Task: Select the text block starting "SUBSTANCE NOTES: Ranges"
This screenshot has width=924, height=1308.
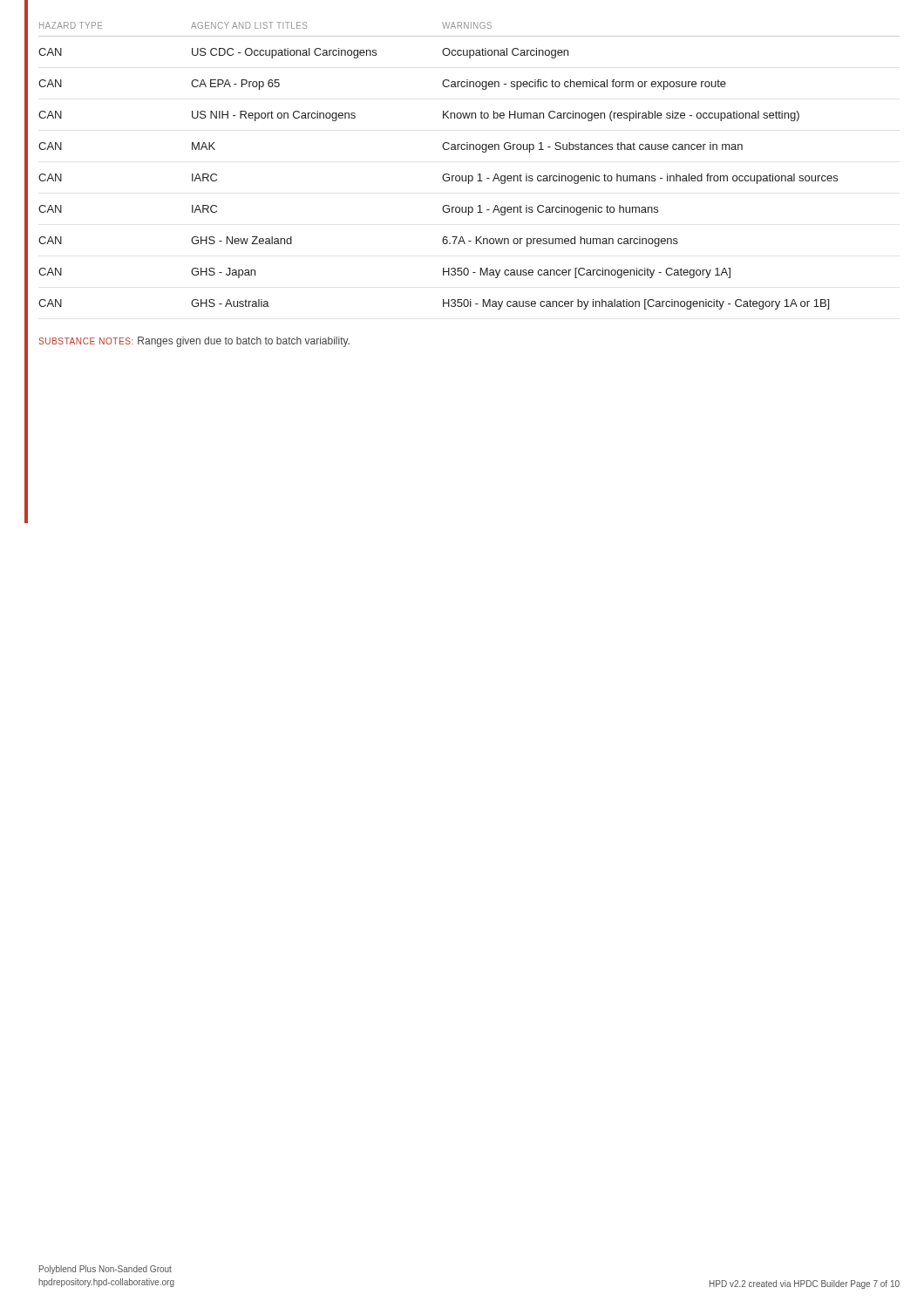Action: pyautogui.click(x=194, y=341)
